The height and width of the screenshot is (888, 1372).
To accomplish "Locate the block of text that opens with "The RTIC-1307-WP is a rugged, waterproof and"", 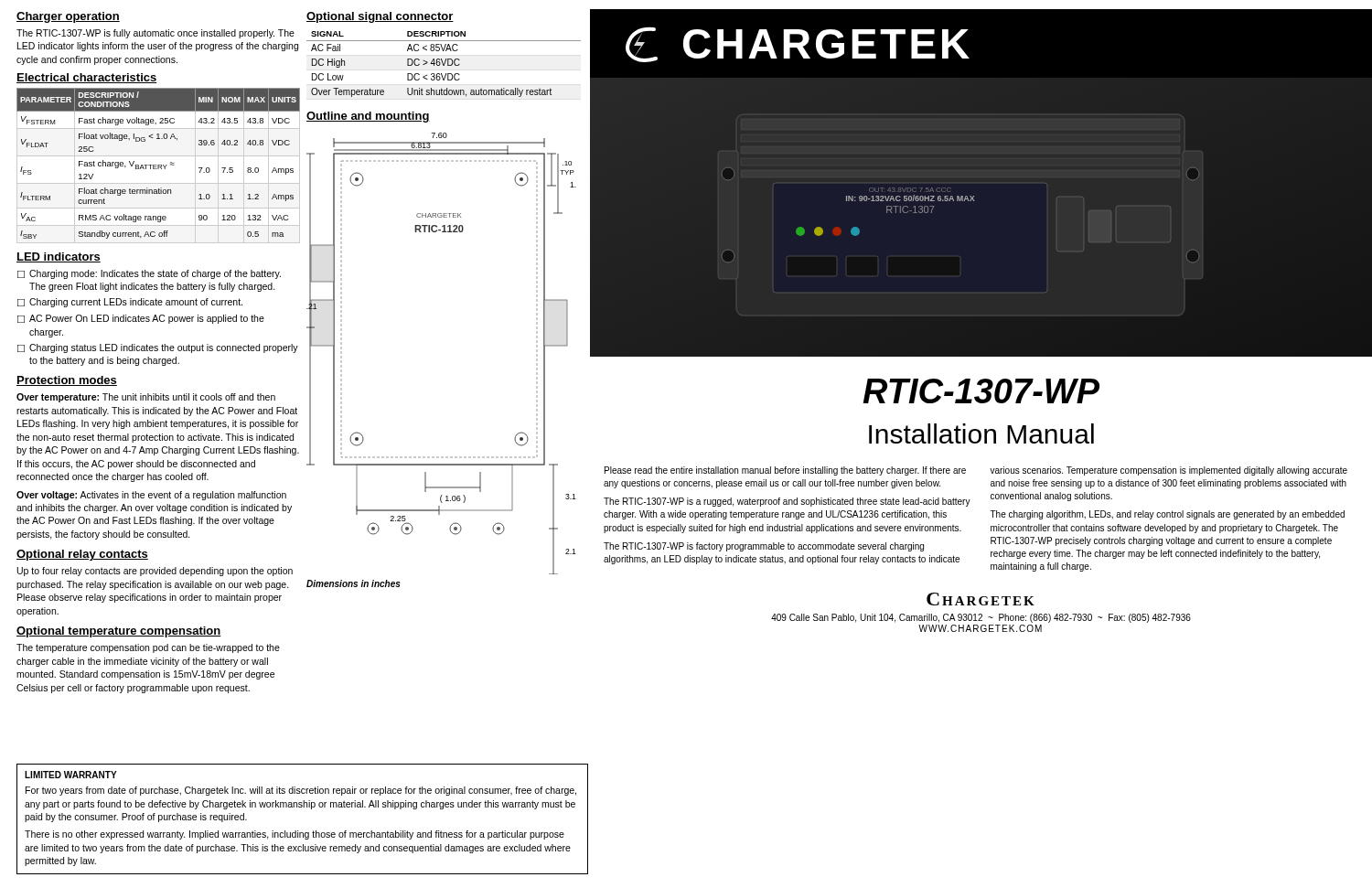I will (x=788, y=515).
